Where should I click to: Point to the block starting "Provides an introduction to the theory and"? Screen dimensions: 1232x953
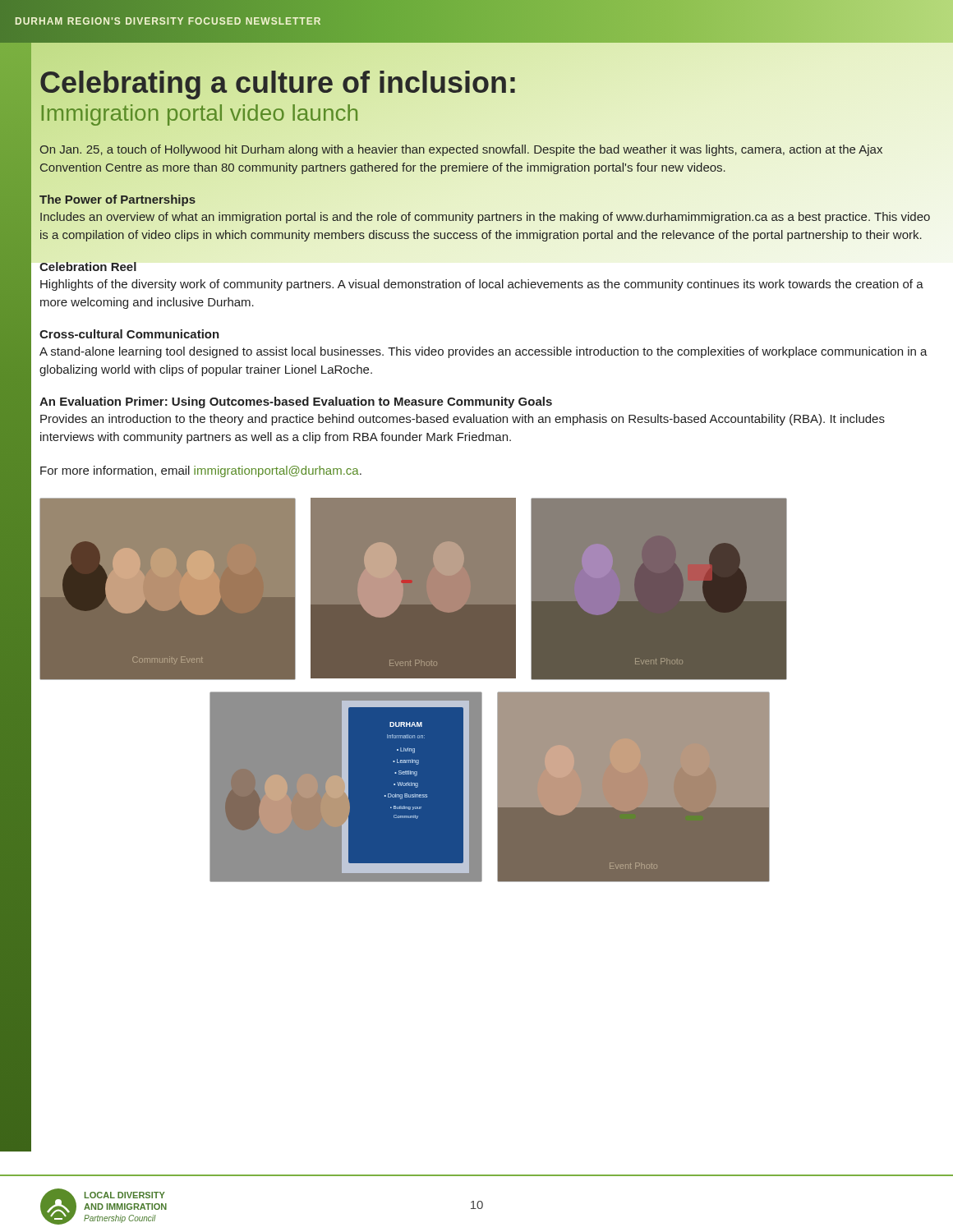click(x=462, y=428)
